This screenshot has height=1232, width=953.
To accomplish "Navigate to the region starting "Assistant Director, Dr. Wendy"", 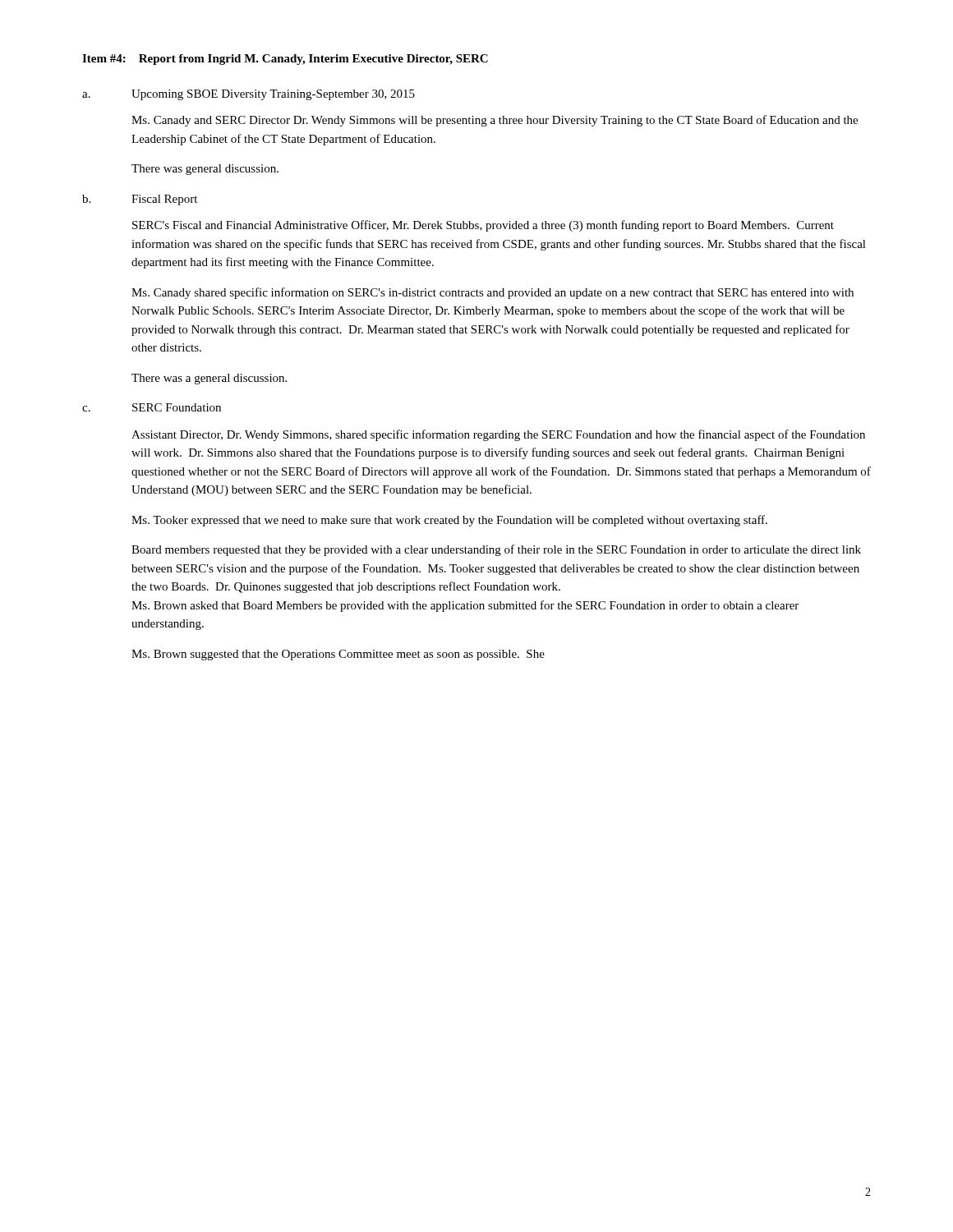I will pos(501,462).
